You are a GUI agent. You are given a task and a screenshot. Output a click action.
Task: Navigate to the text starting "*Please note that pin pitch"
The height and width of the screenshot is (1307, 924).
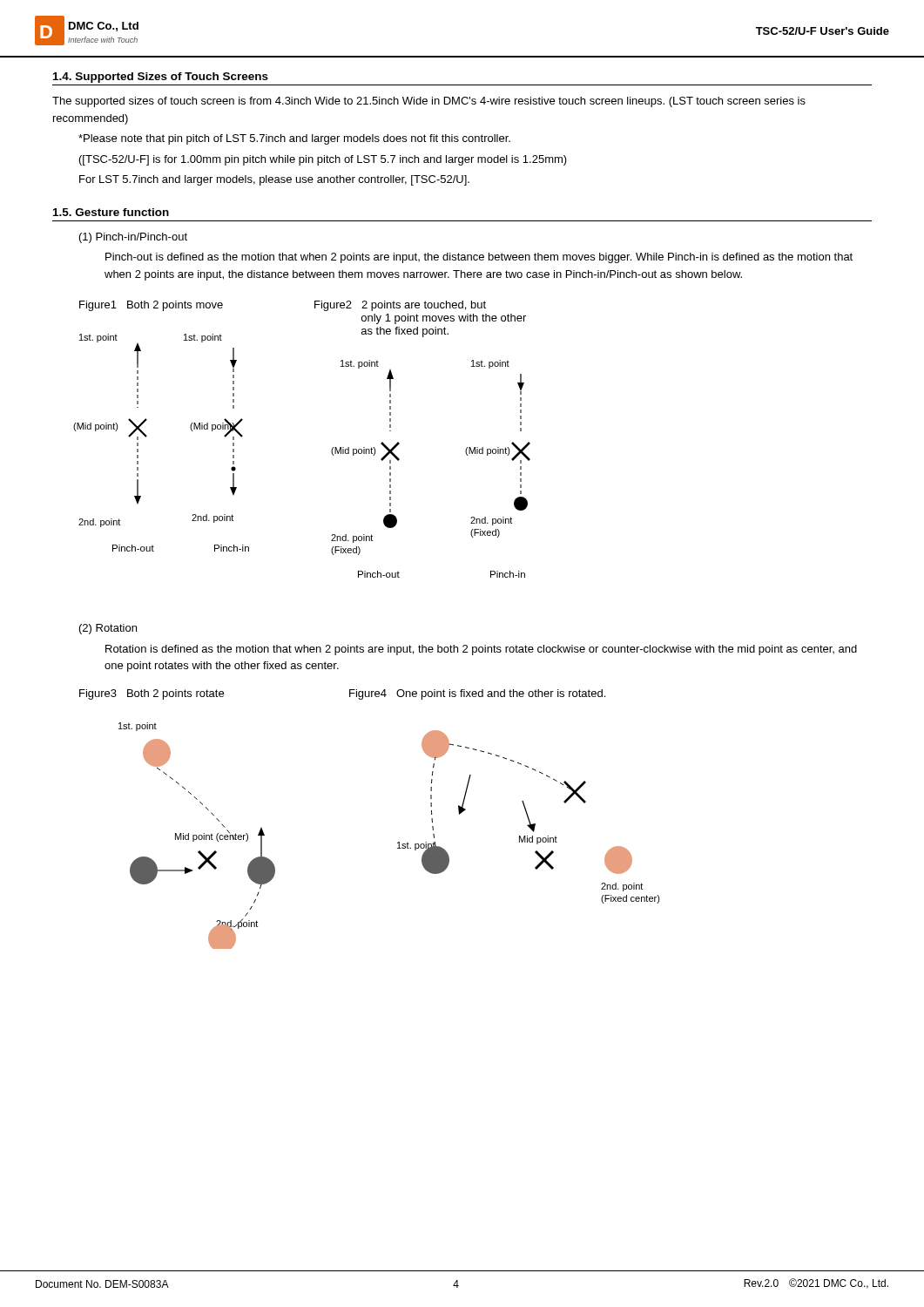295,138
